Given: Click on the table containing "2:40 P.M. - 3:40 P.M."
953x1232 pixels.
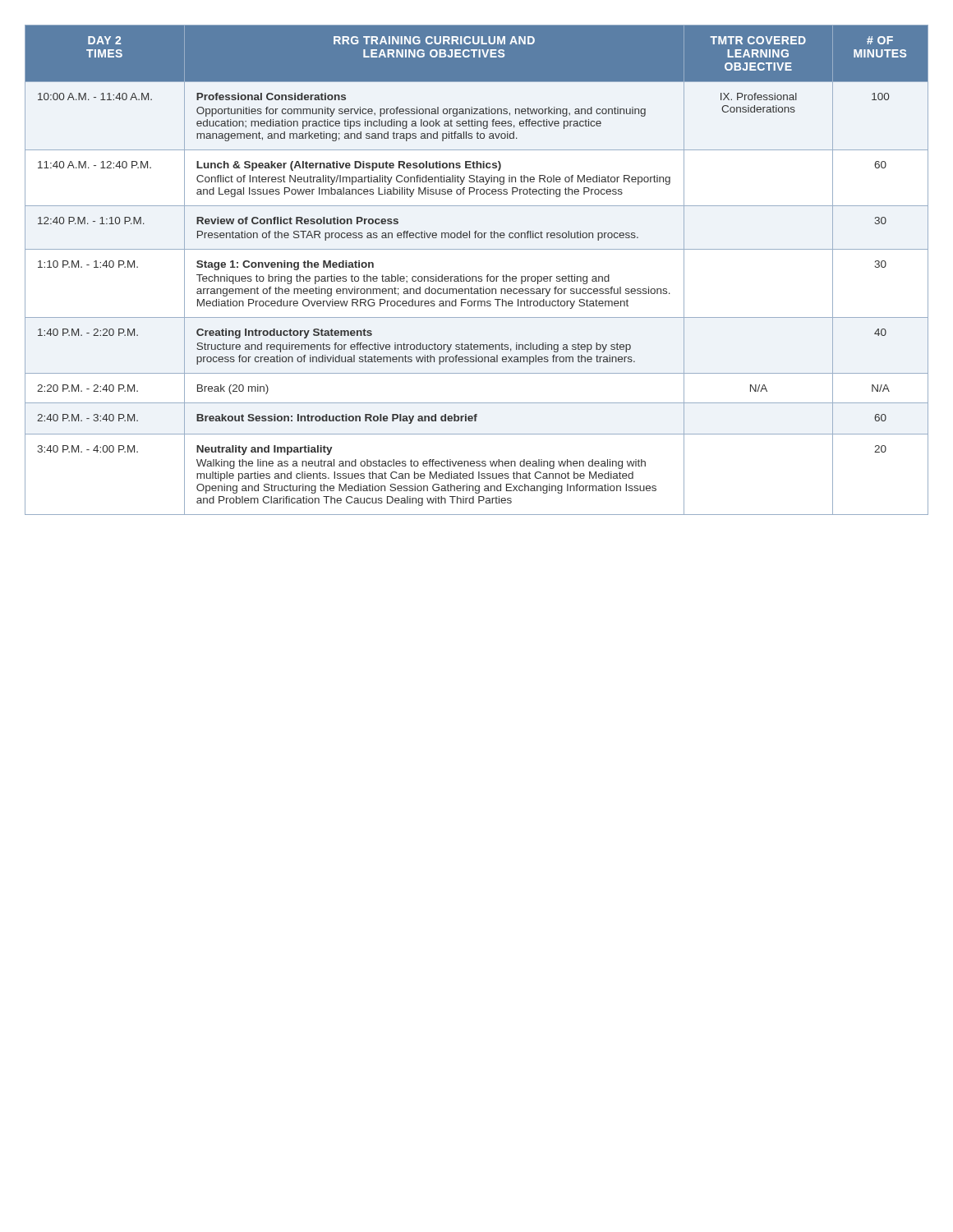Looking at the screenshot, I should (476, 270).
